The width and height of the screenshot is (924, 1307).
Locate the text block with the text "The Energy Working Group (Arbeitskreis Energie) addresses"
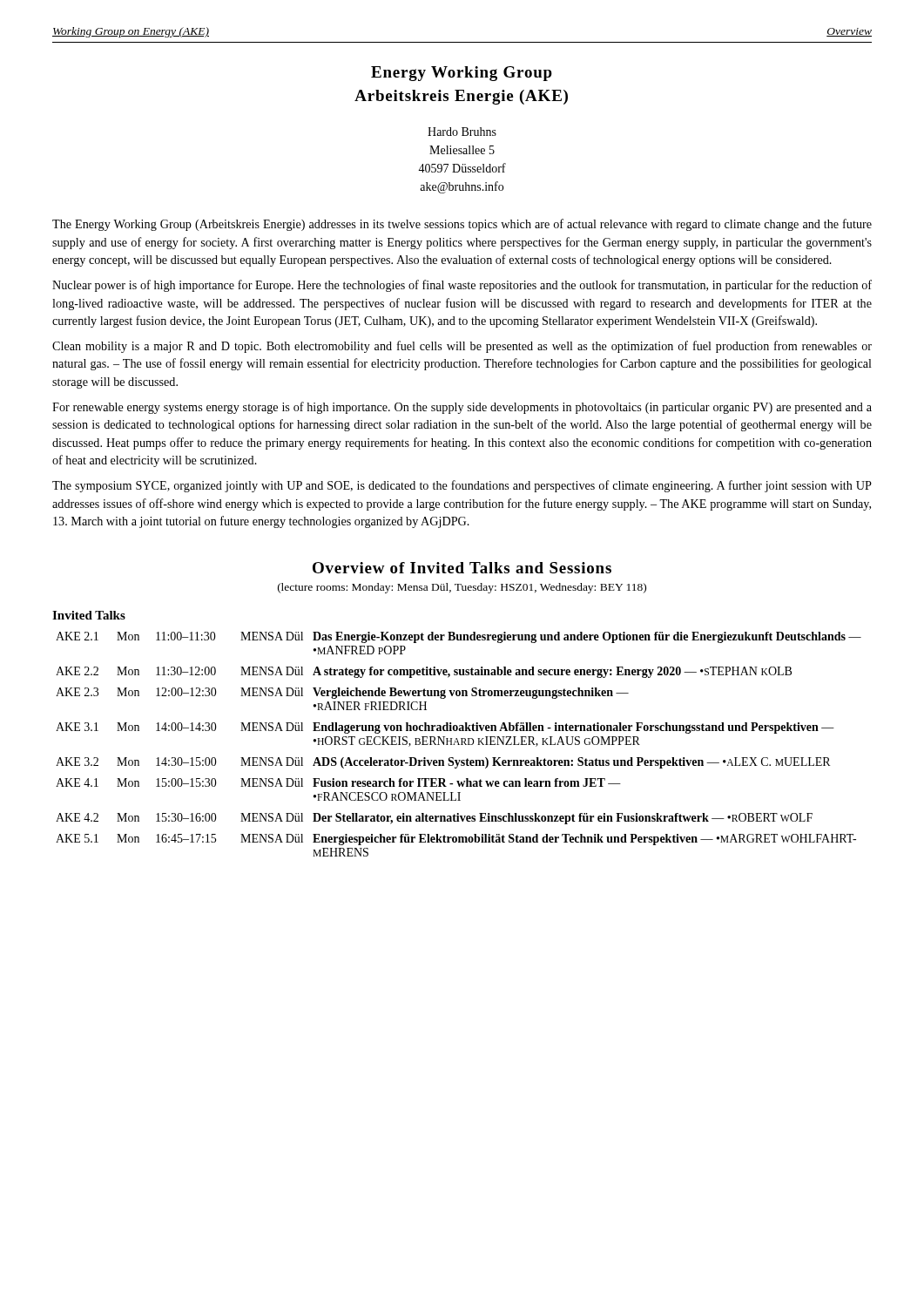click(462, 242)
